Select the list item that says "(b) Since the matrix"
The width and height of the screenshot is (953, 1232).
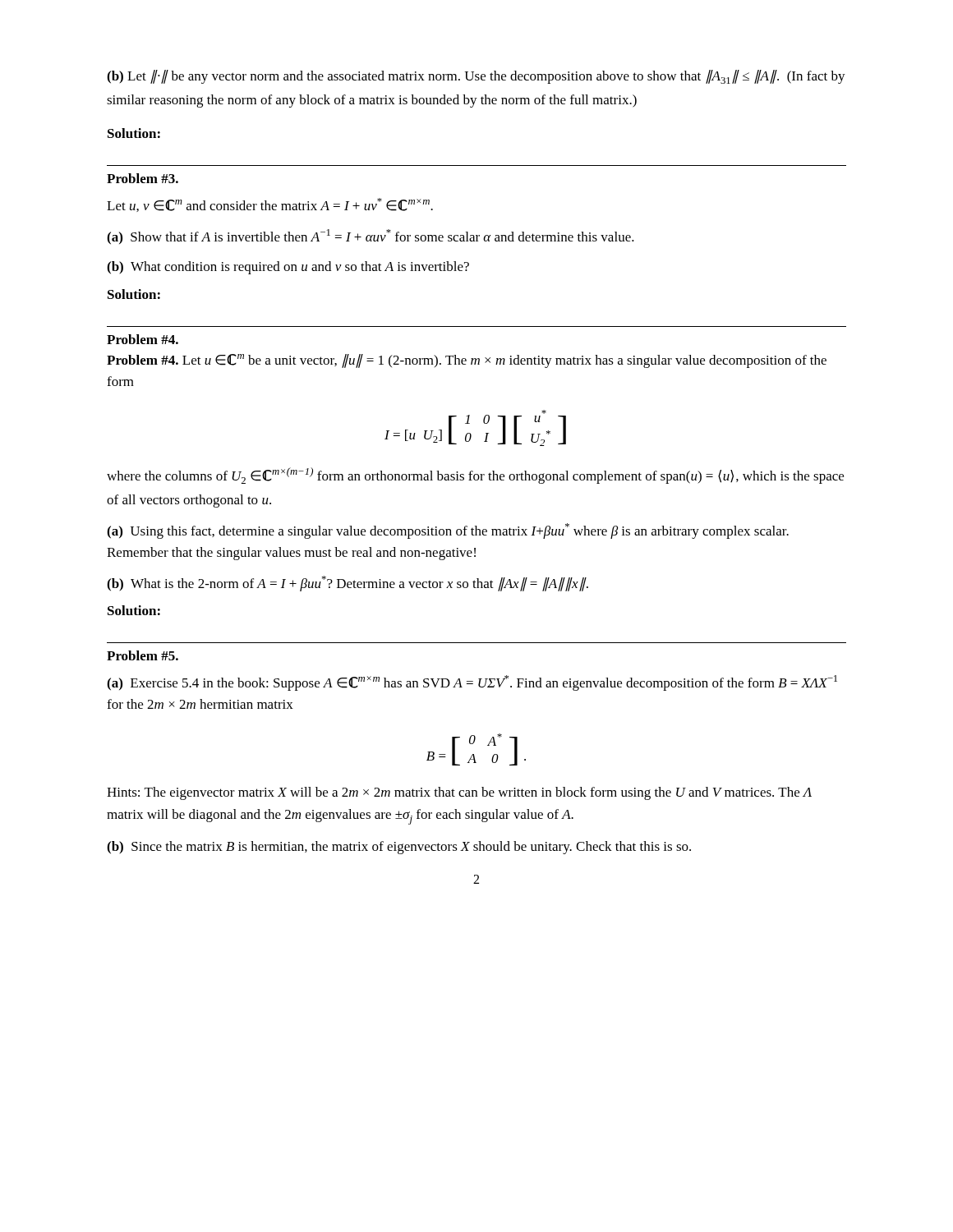coord(399,846)
